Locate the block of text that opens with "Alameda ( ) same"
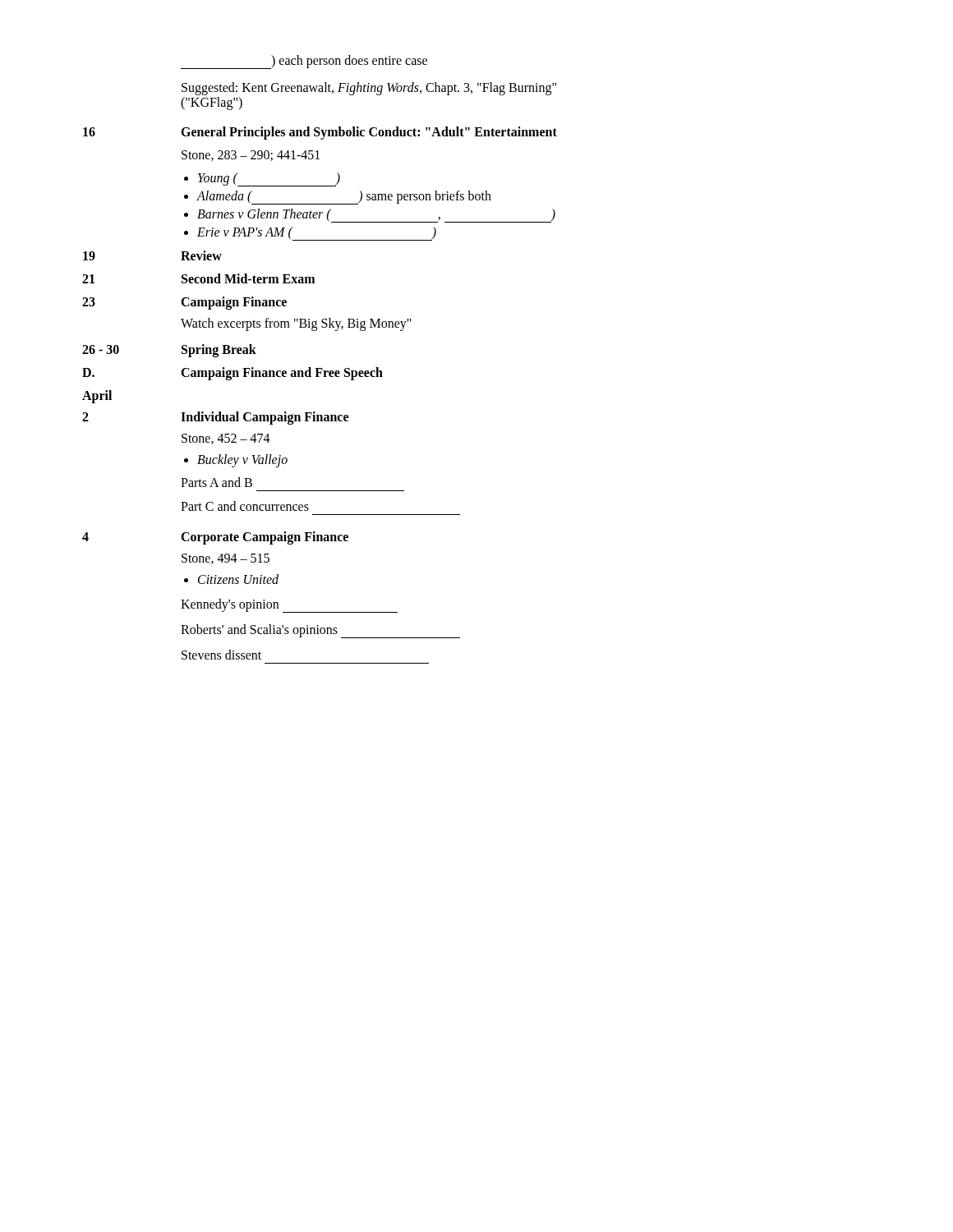The height and width of the screenshot is (1232, 953). pyautogui.click(x=344, y=197)
